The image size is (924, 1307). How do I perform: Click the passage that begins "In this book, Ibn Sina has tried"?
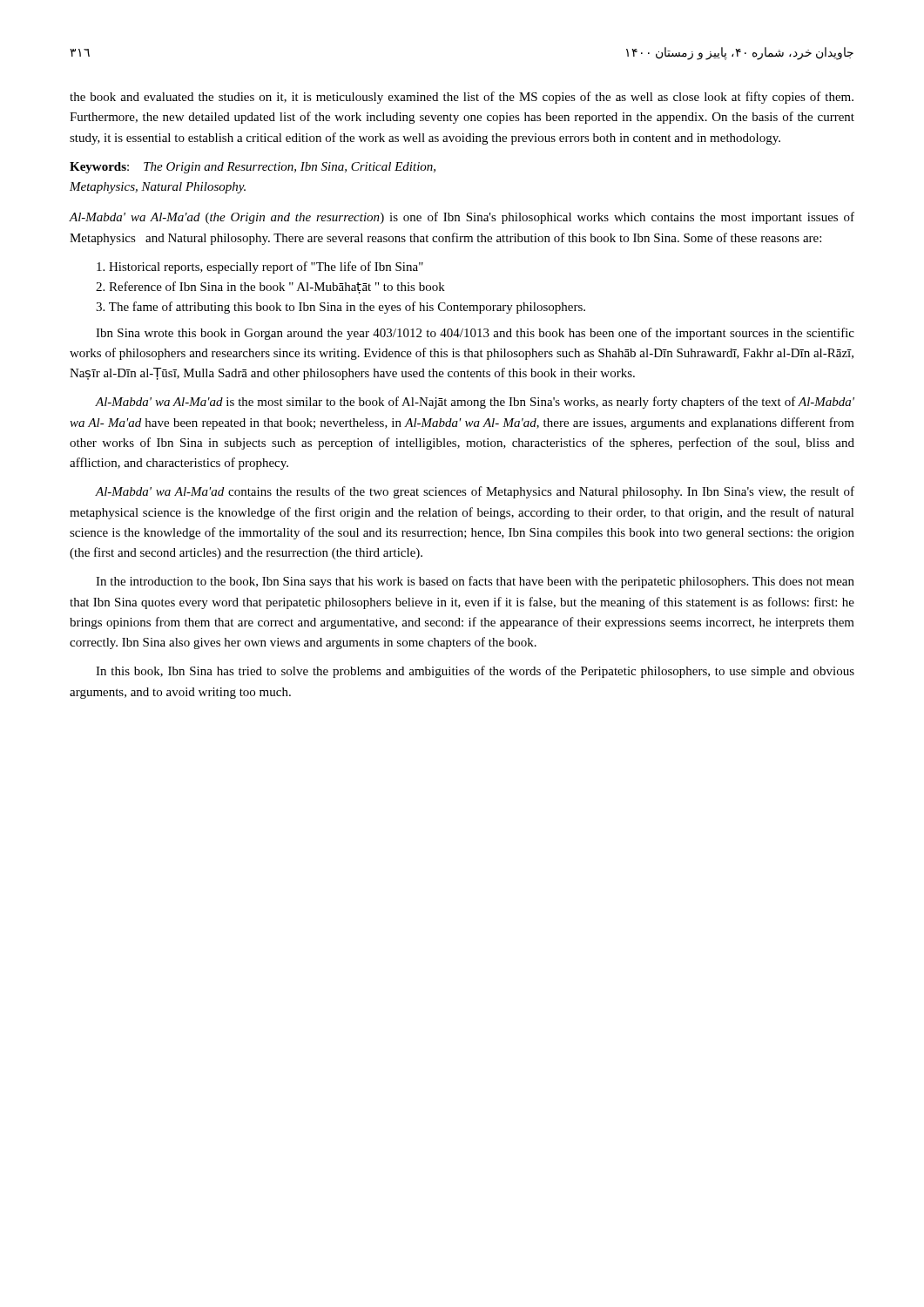coord(462,681)
